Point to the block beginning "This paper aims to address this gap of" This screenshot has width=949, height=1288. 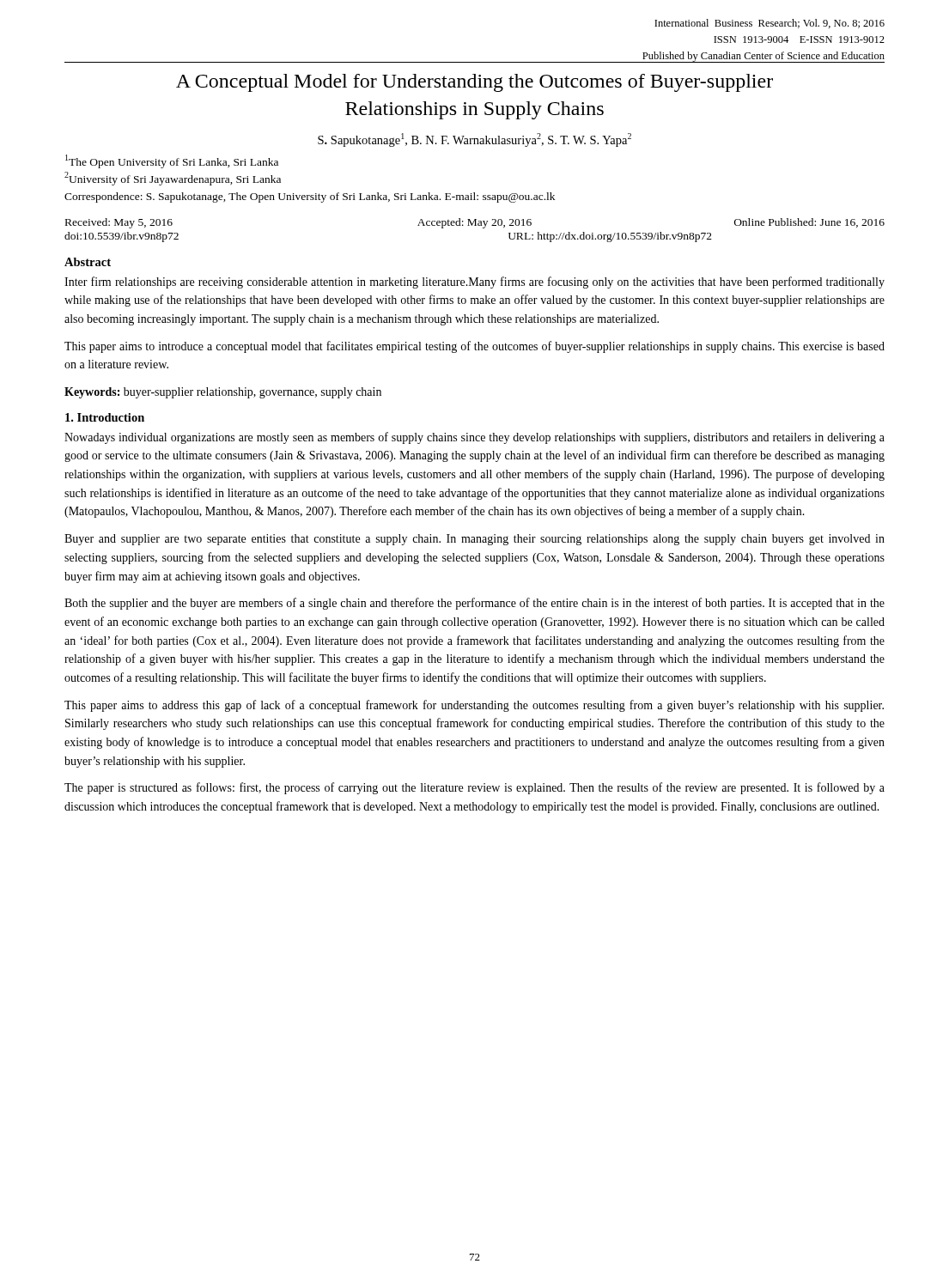coord(474,733)
